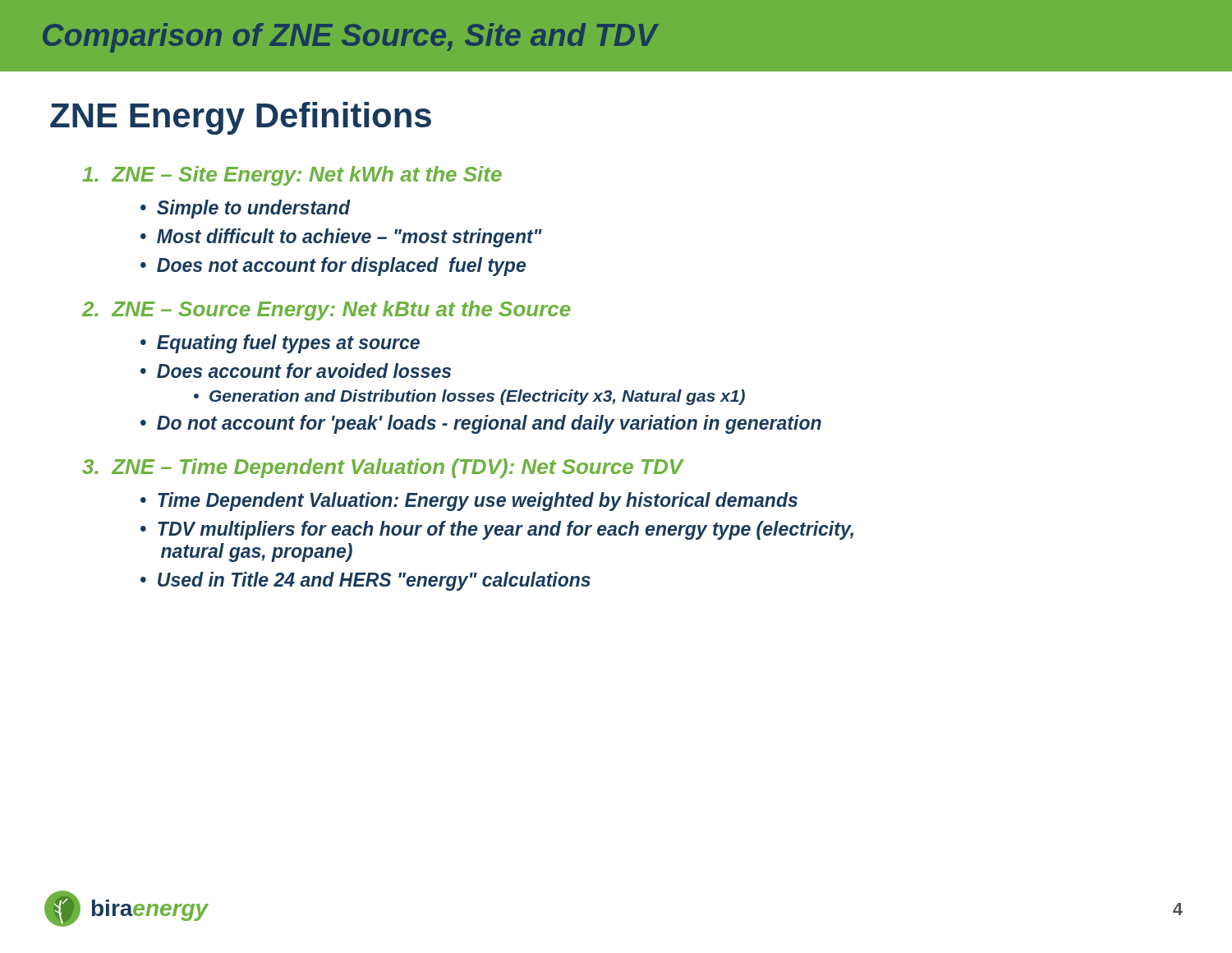Select the list item that reads "• Does not account for displaced fuel type"

[x=333, y=265]
